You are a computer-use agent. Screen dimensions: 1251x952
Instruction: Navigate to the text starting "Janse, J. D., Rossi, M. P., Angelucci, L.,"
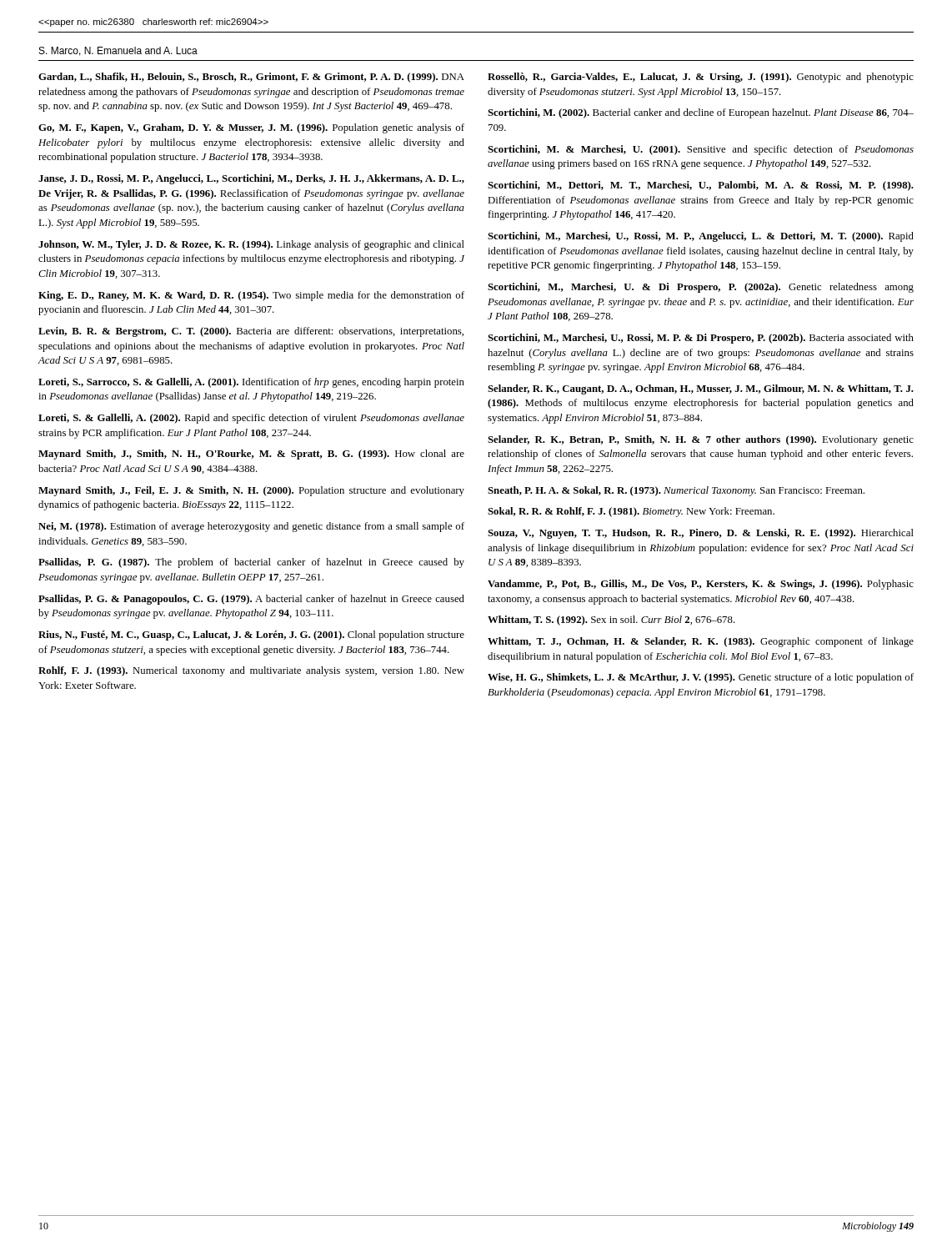tap(251, 201)
